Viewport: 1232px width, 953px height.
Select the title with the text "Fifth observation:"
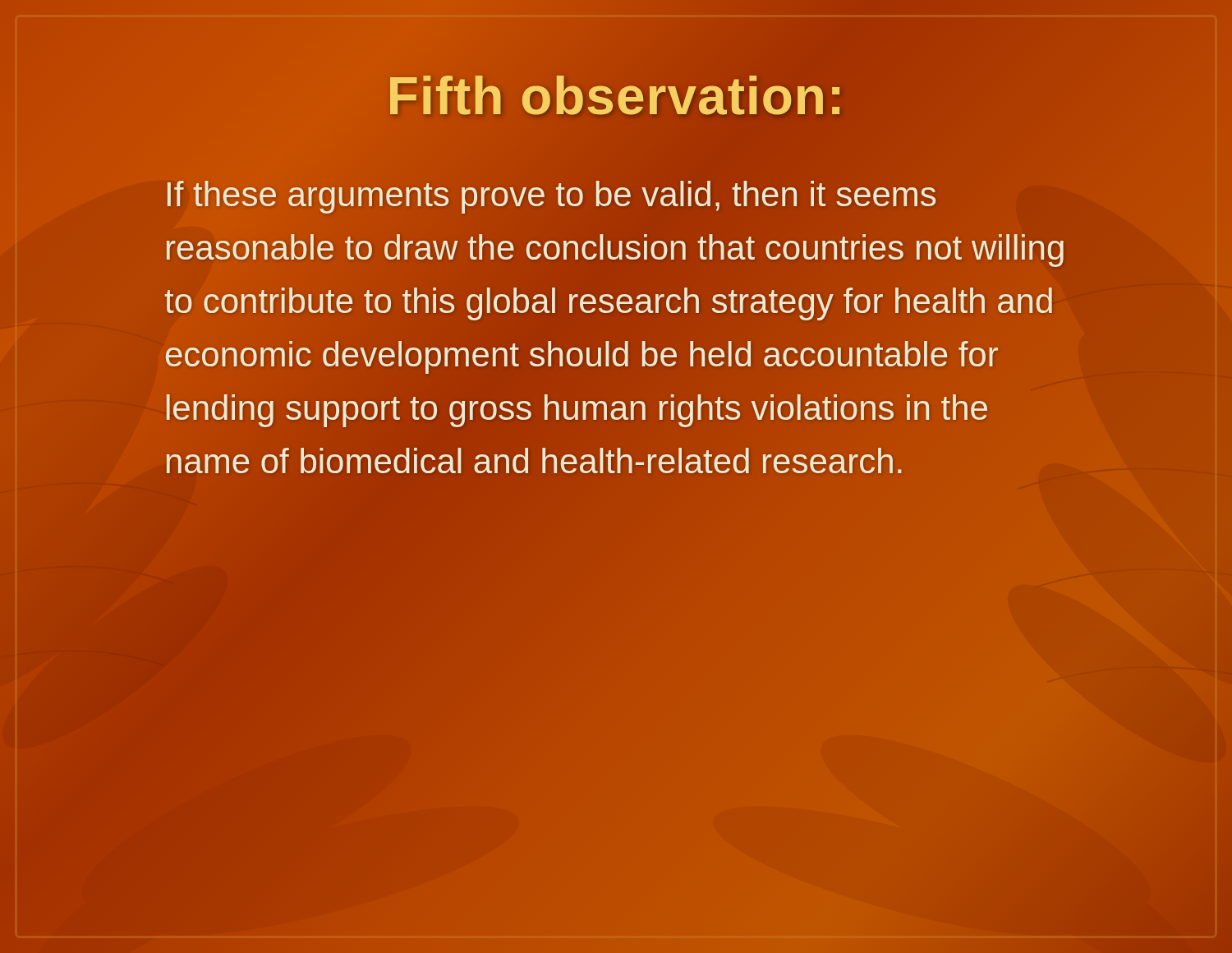tap(616, 96)
